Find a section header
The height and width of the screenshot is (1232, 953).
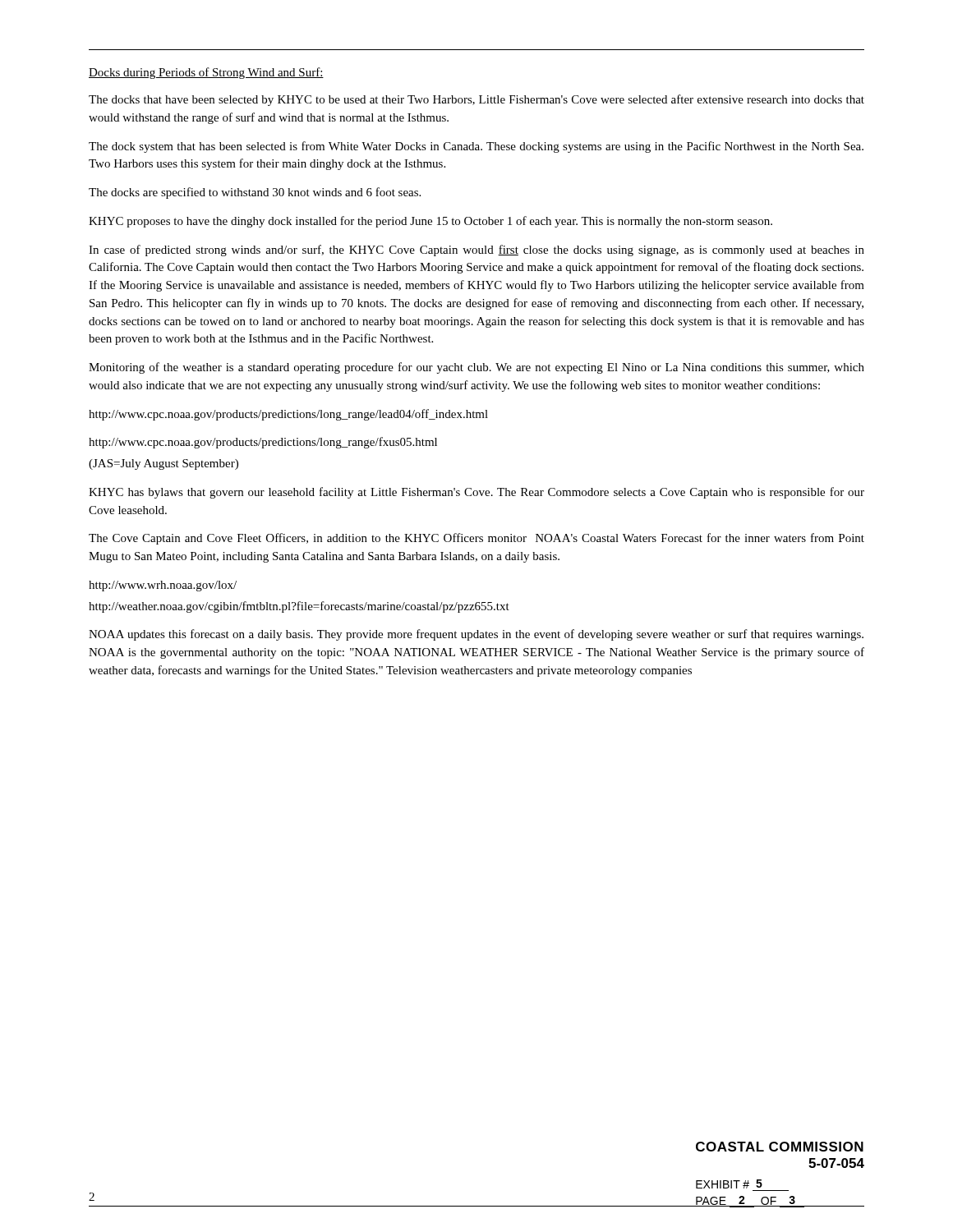point(206,72)
